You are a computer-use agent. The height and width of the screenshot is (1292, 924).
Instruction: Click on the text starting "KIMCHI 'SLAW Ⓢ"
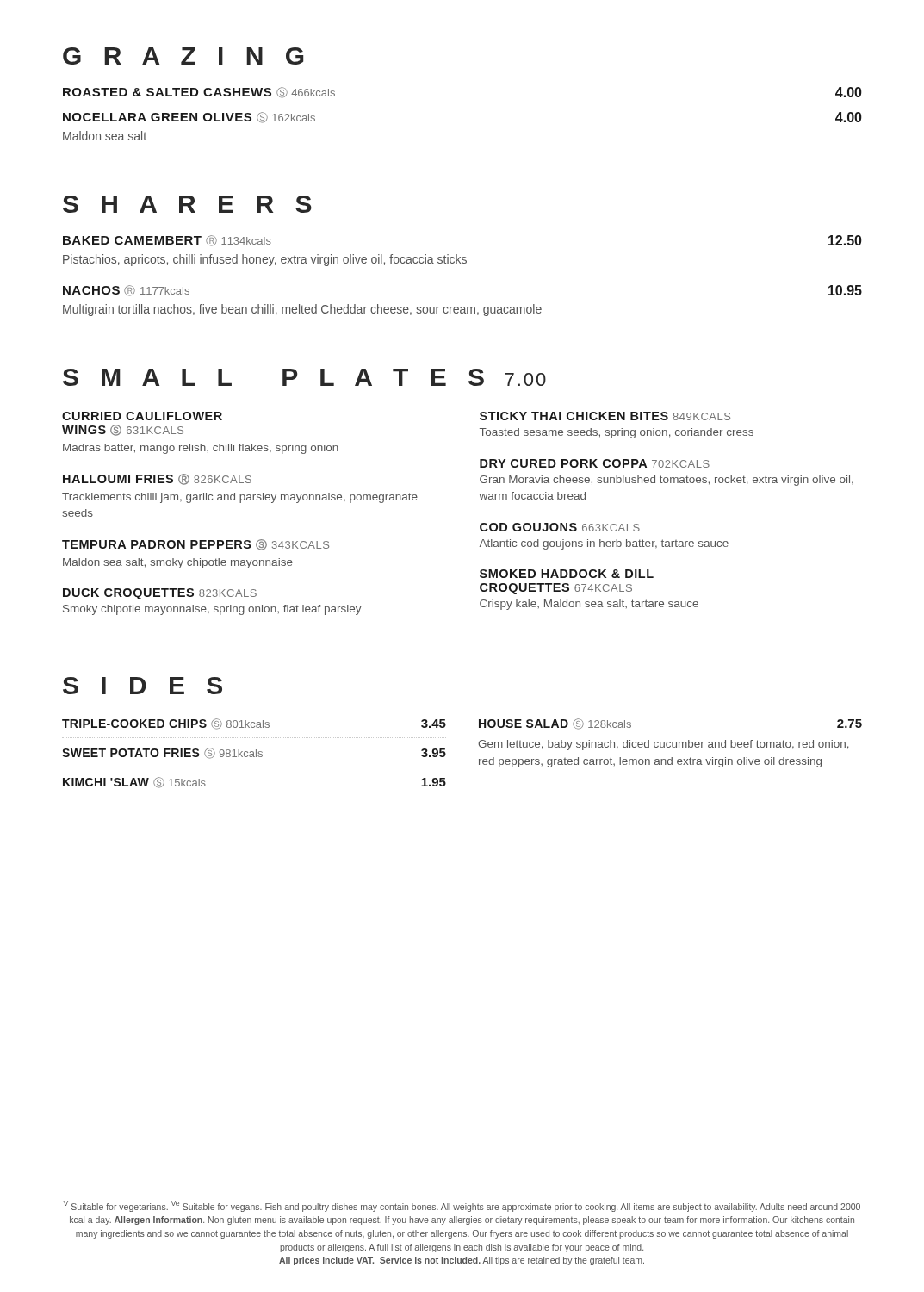[139, 783]
